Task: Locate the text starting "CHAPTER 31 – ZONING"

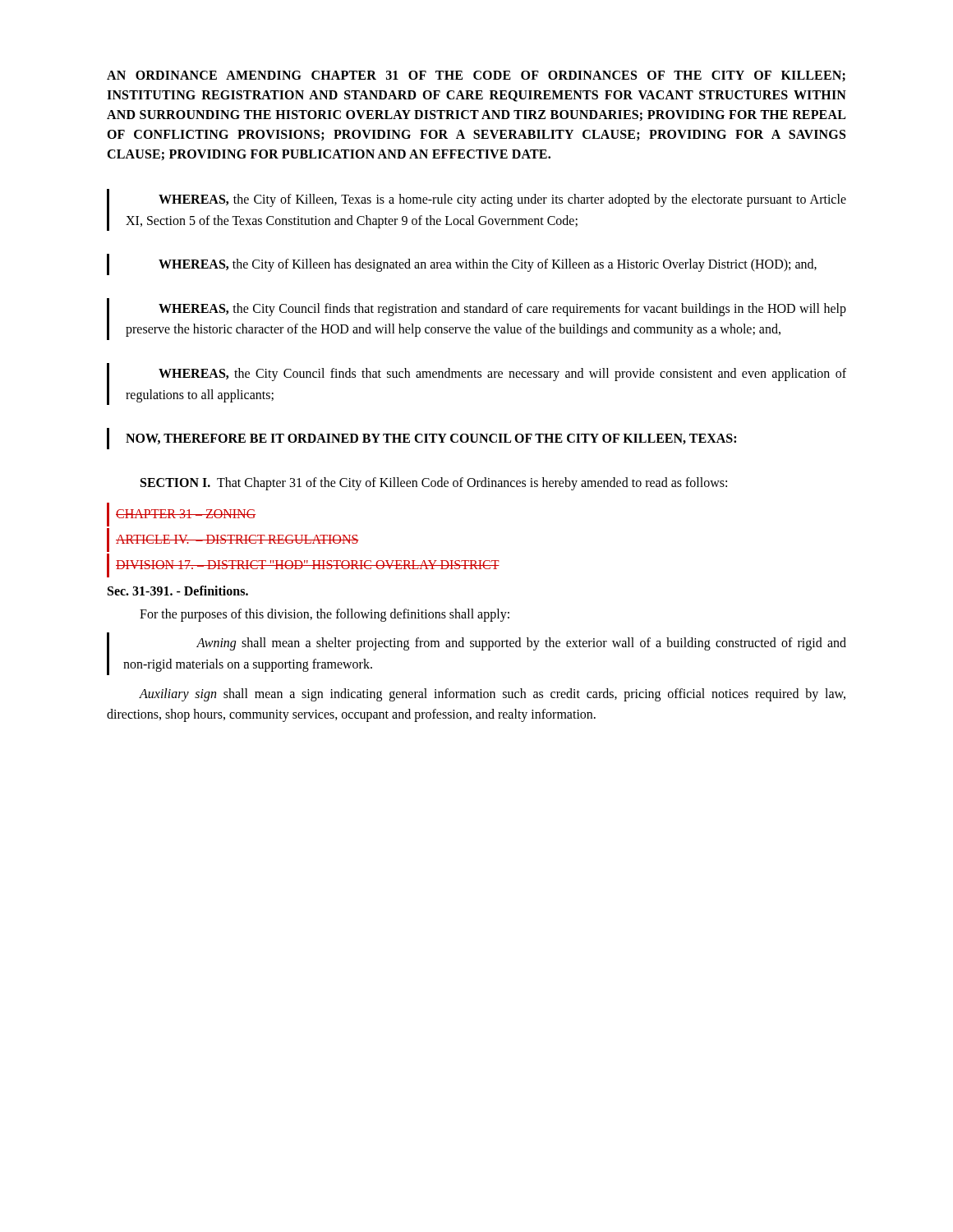Action: click(181, 515)
